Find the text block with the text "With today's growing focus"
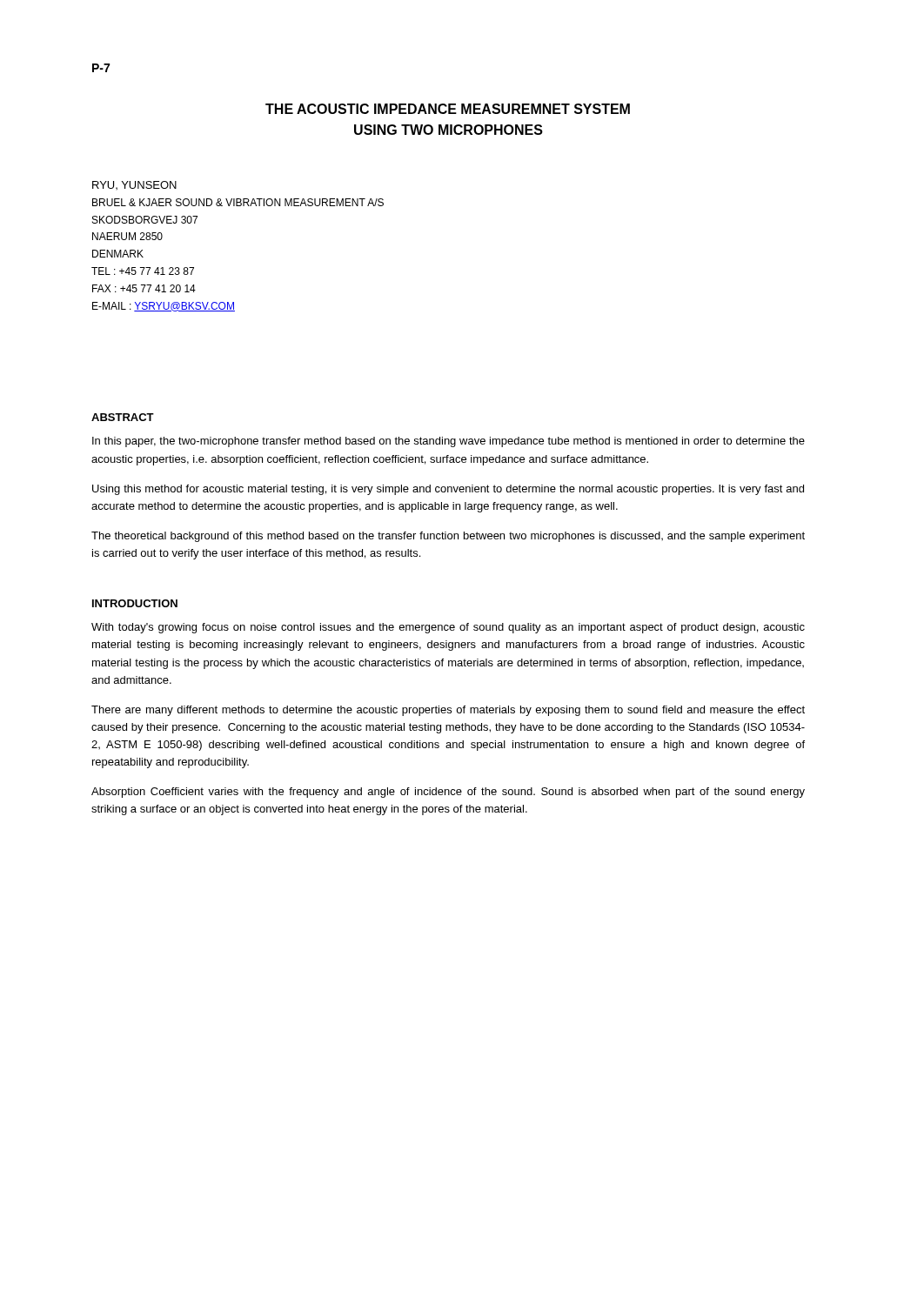The width and height of the screenshot is (924, 1305). [x=448, y=653]
